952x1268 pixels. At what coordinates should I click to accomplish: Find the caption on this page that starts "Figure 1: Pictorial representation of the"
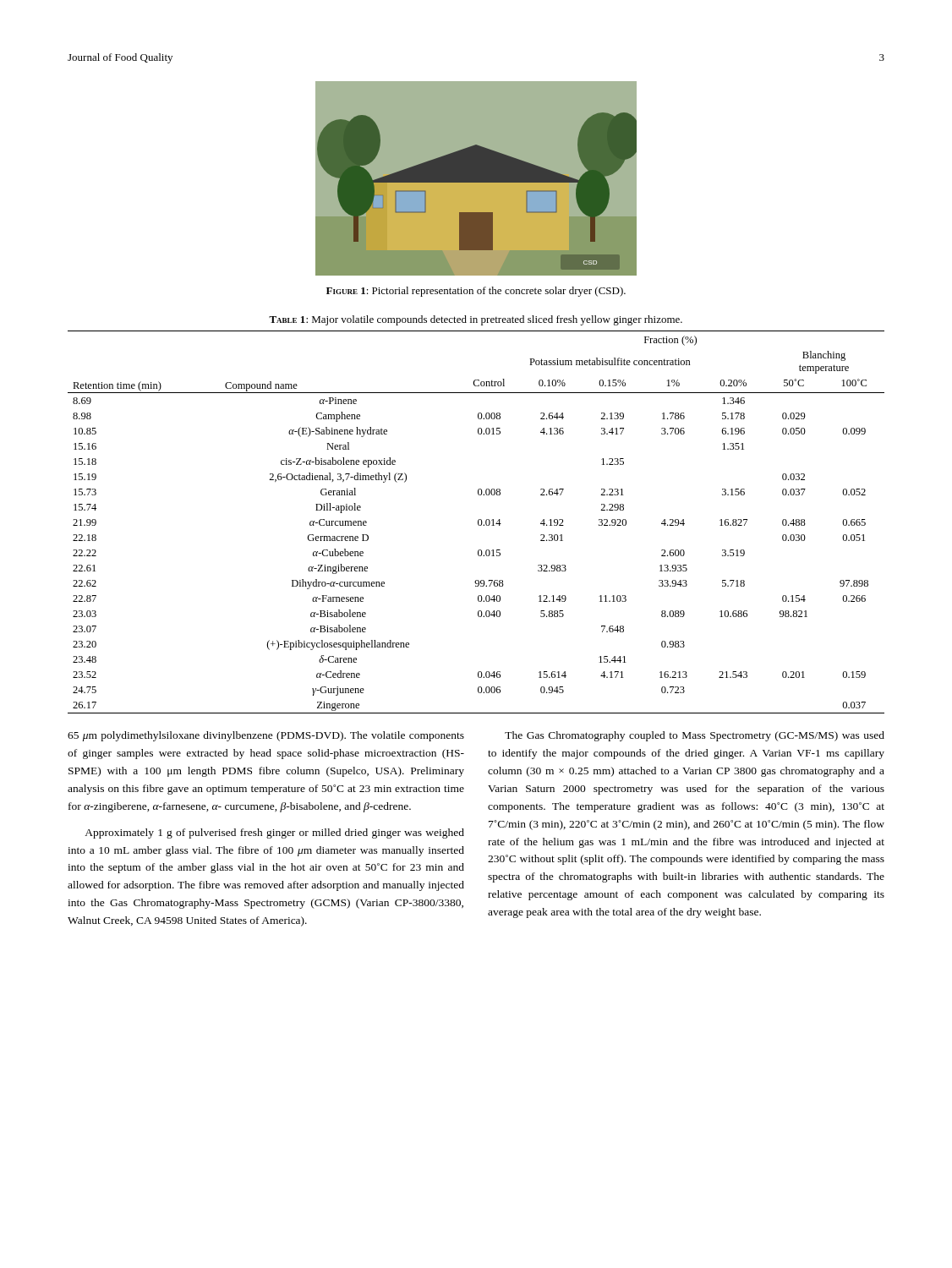[x=476, y=290]
